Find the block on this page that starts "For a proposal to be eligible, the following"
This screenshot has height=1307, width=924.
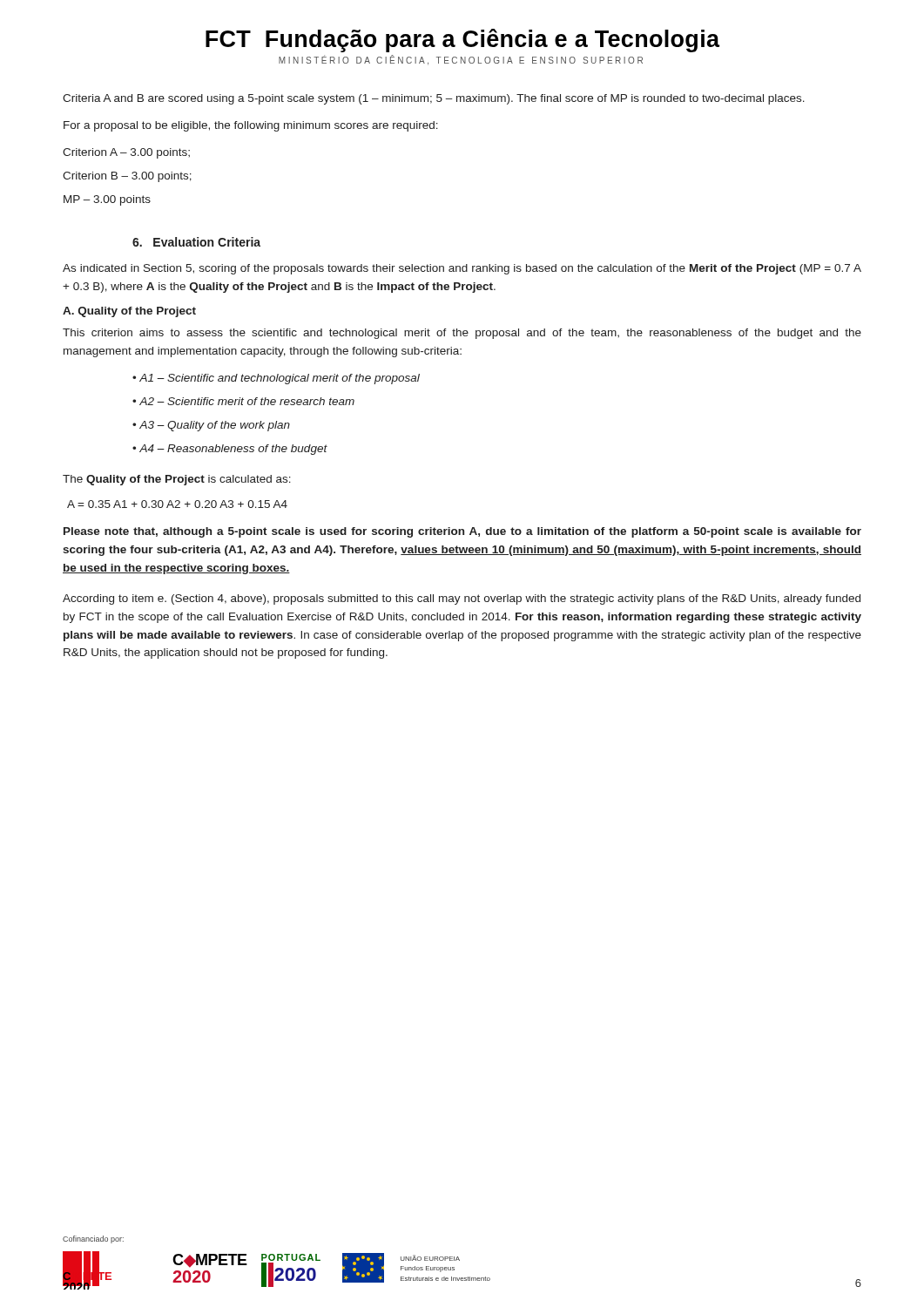251,125
